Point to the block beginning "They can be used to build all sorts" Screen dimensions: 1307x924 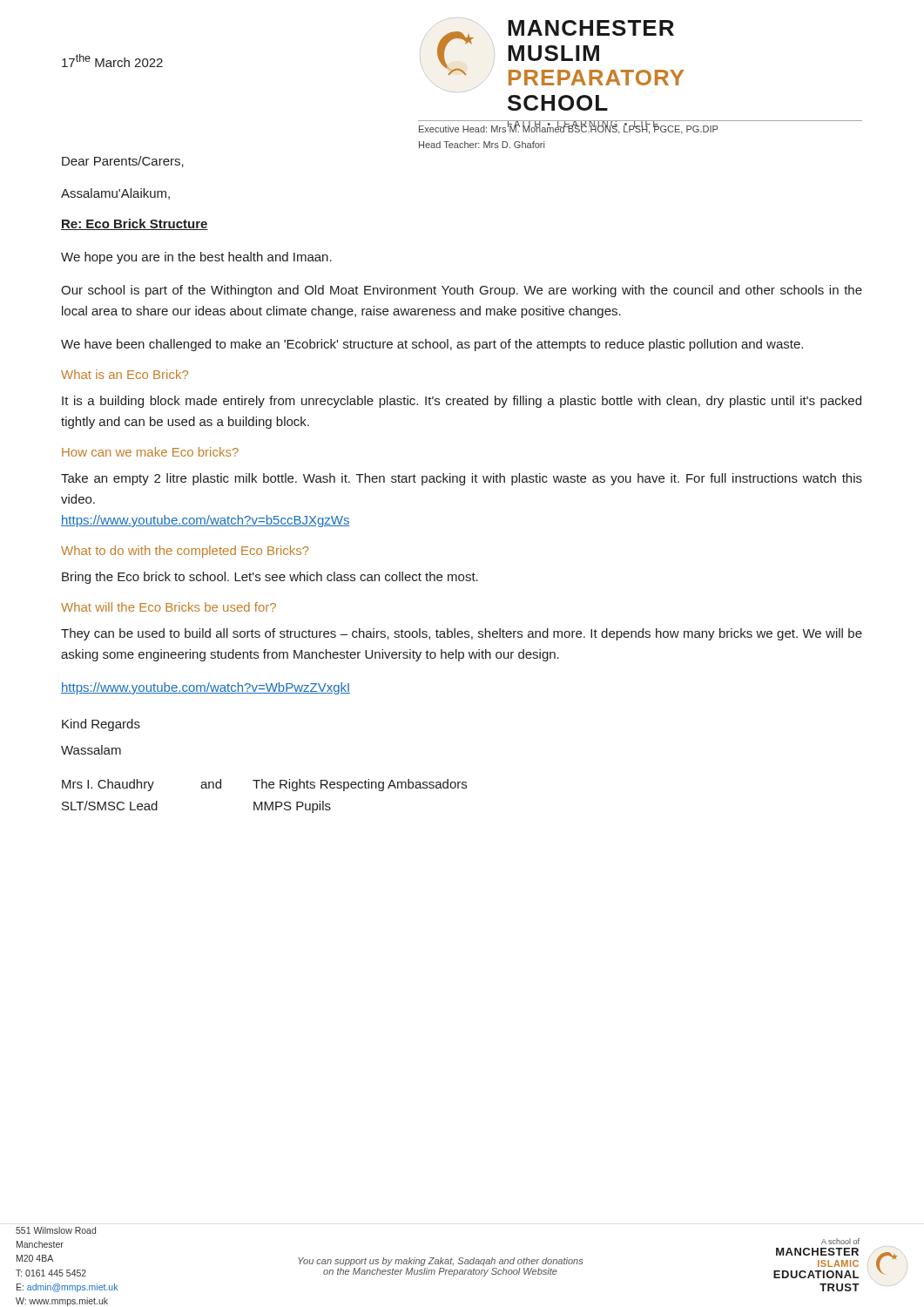(x=462, y=644)
